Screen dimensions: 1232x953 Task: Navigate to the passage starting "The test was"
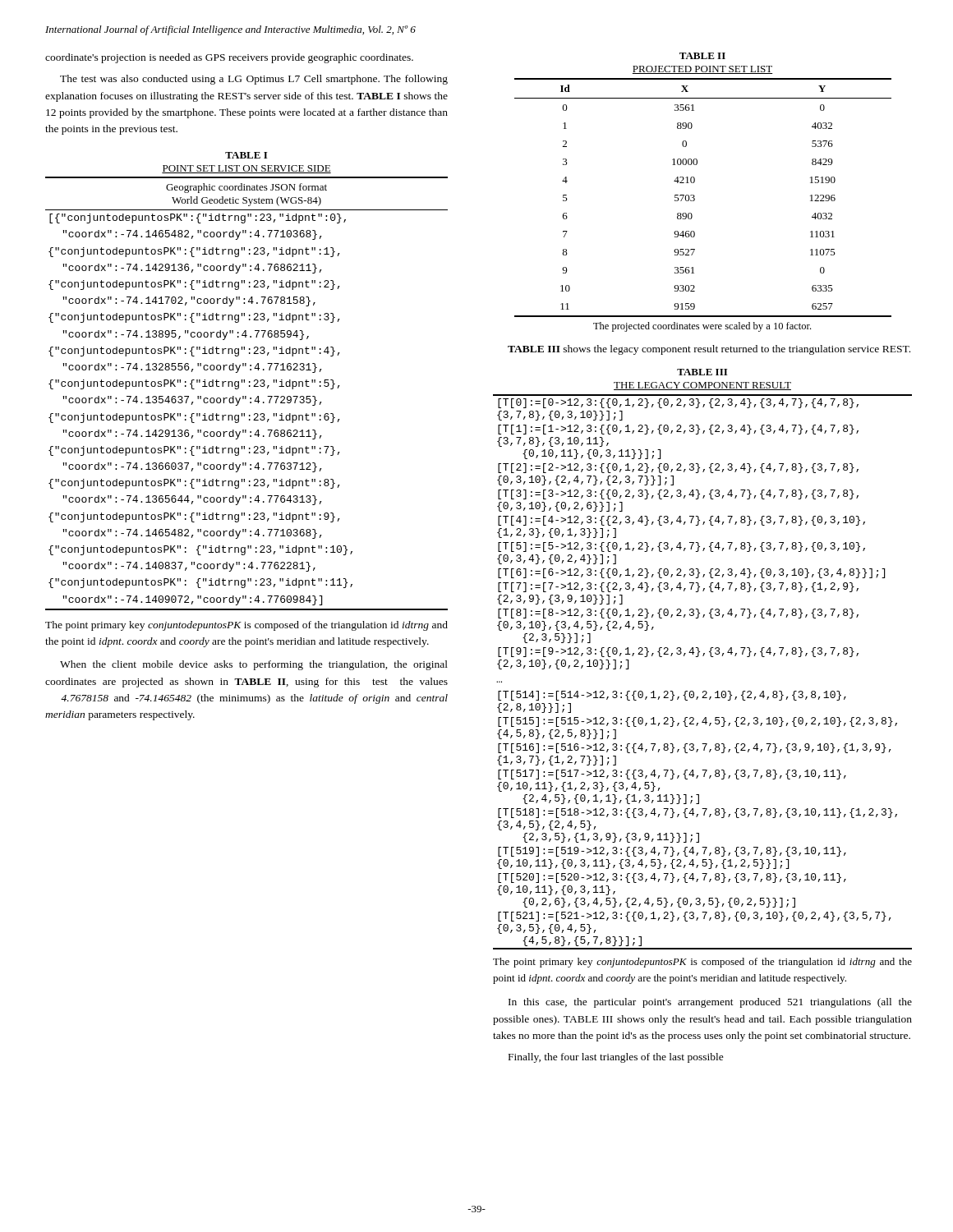246,104
